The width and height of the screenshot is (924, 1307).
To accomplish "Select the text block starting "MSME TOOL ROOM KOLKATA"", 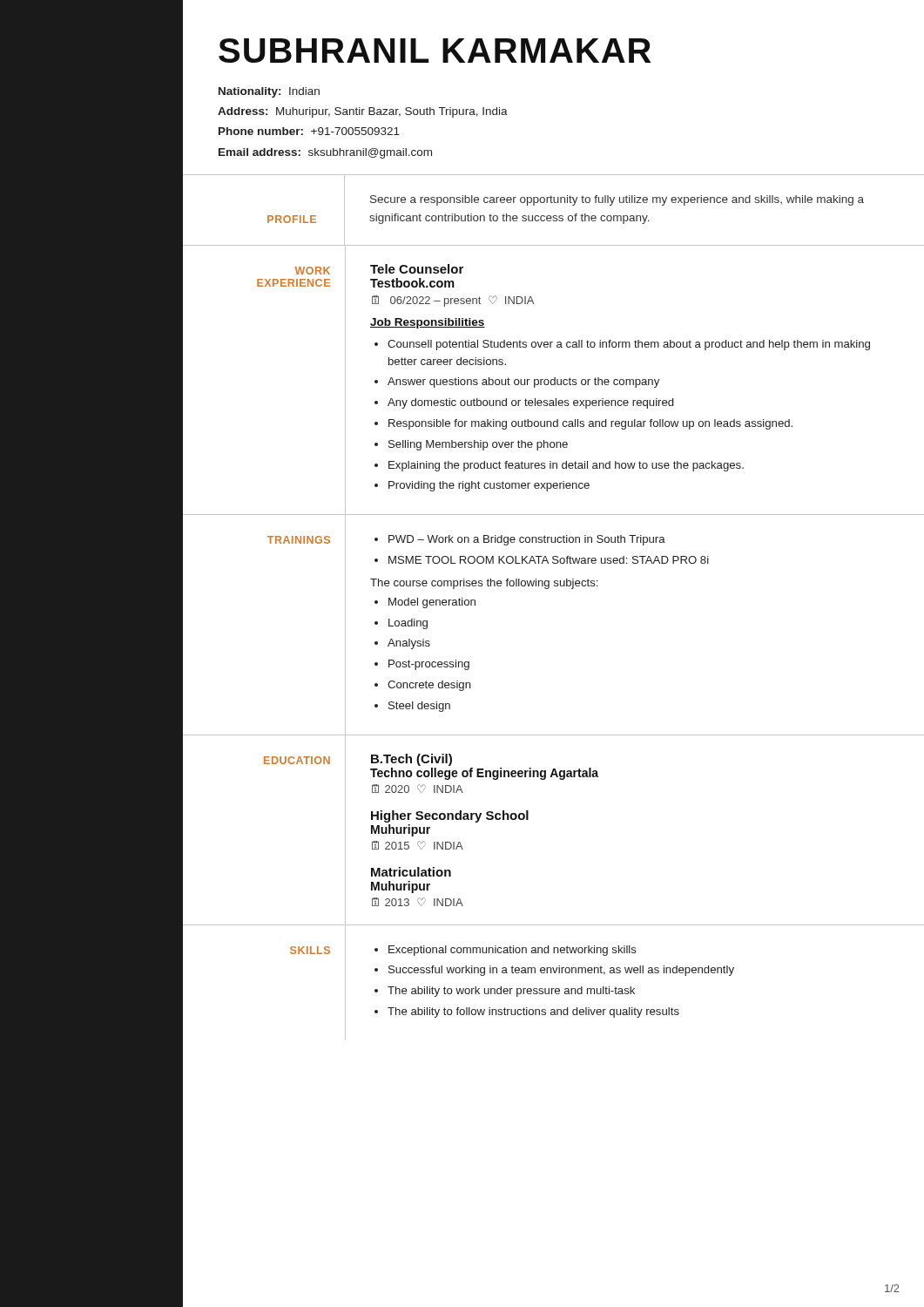I will coord(548,560).
